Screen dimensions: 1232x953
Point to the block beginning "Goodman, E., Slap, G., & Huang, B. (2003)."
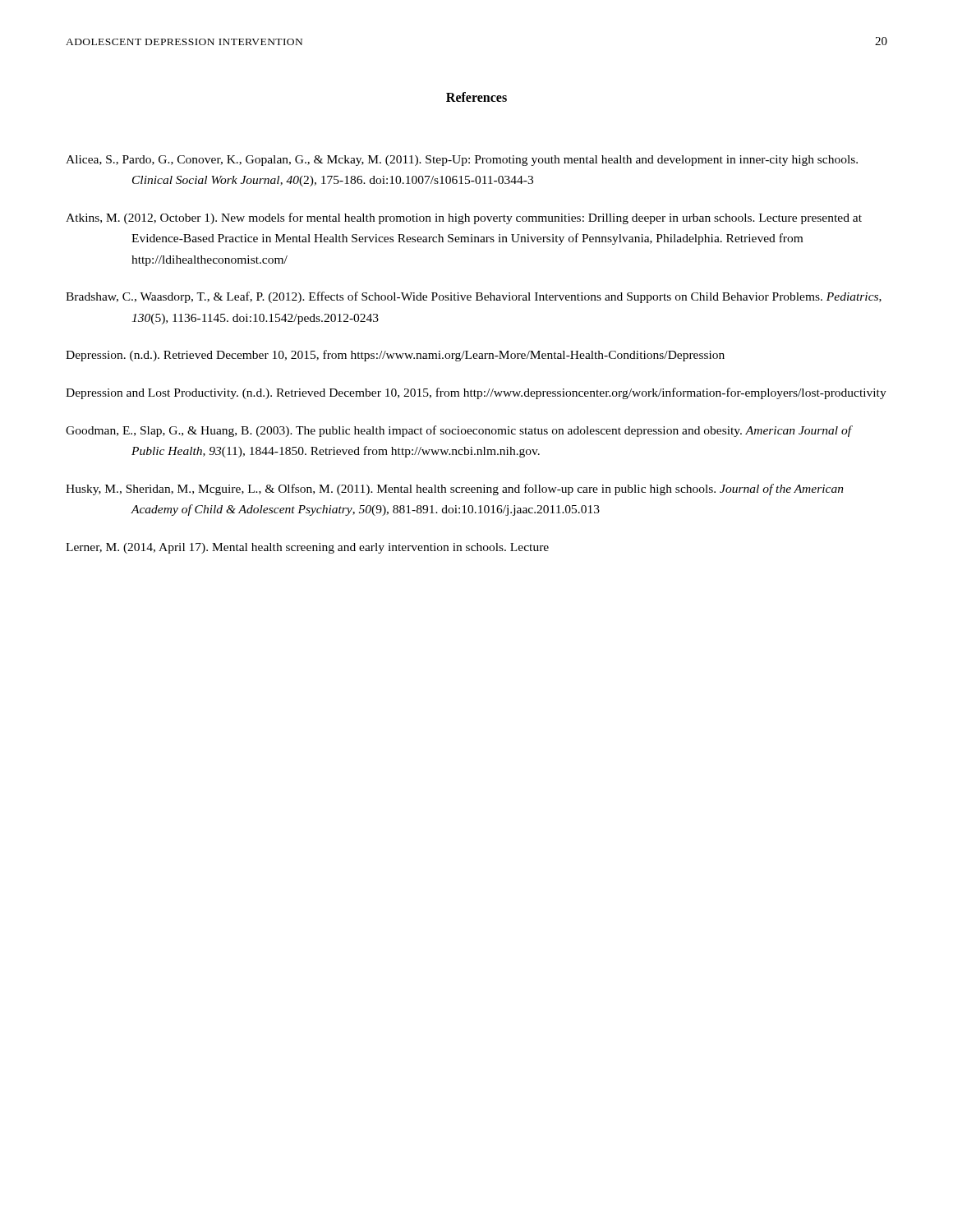[476, 440]
